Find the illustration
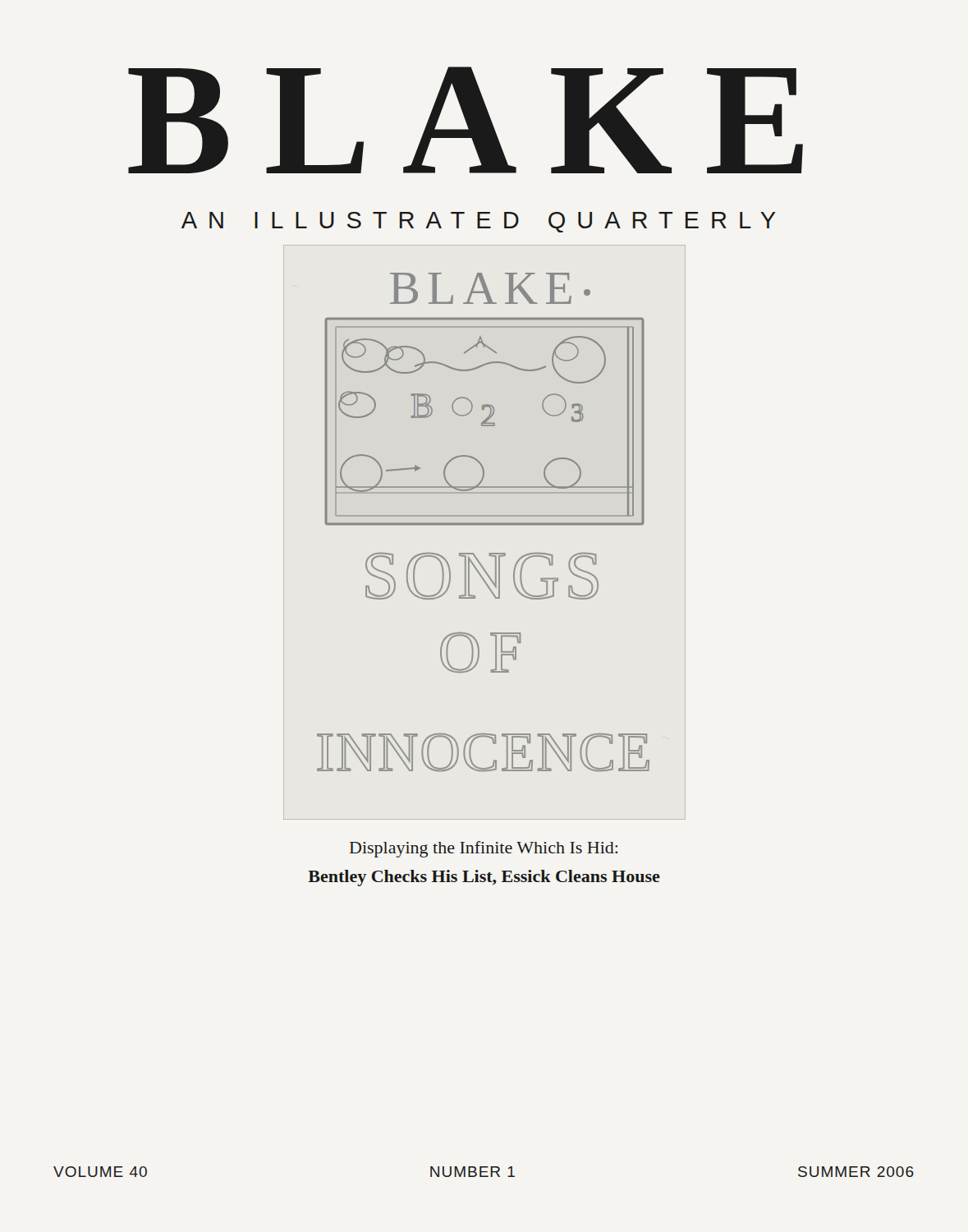968x1232 pixels. point(484,532)
